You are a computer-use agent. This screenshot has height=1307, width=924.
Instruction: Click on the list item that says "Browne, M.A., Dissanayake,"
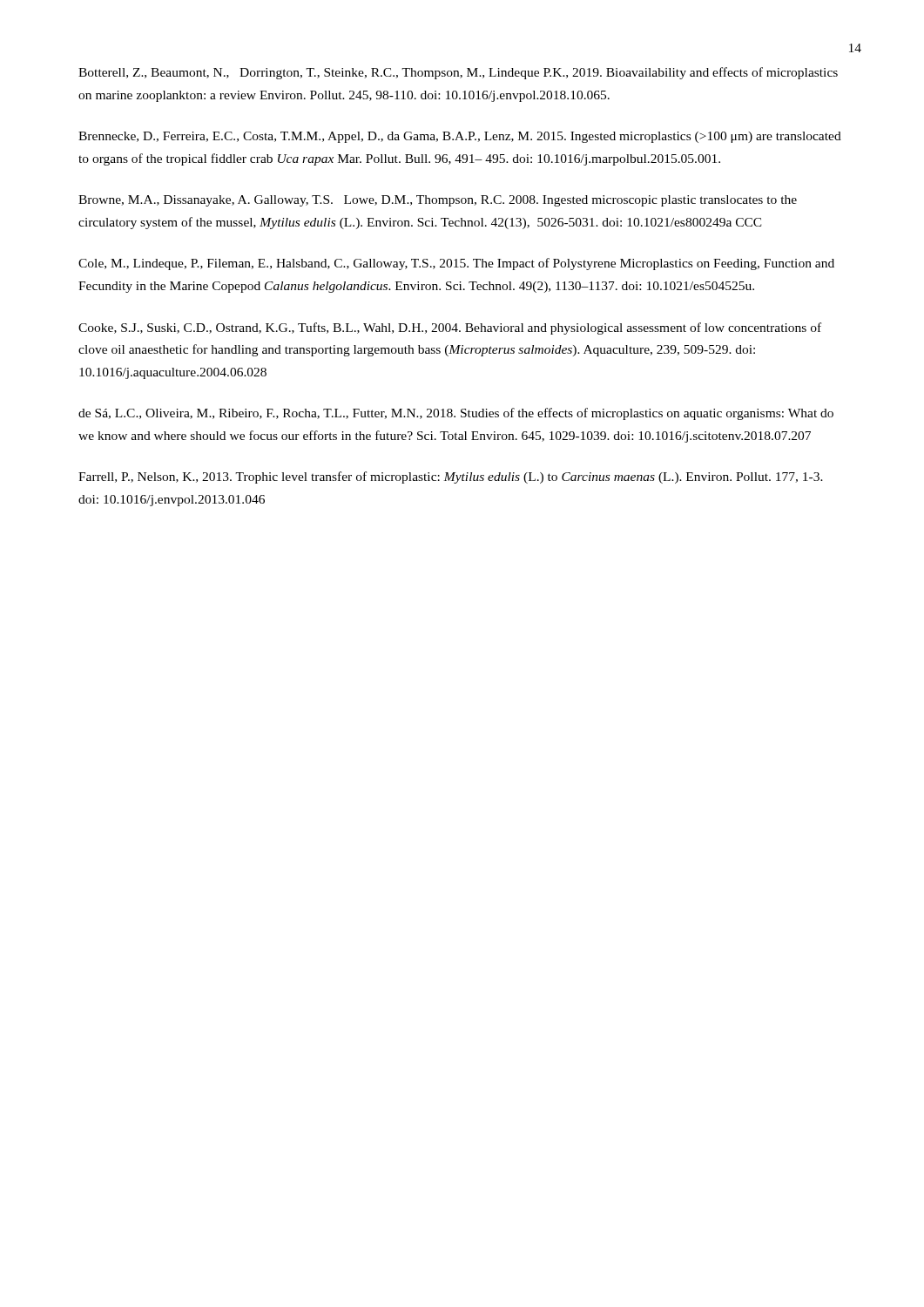pyautogui.click(x=462, y=211)
